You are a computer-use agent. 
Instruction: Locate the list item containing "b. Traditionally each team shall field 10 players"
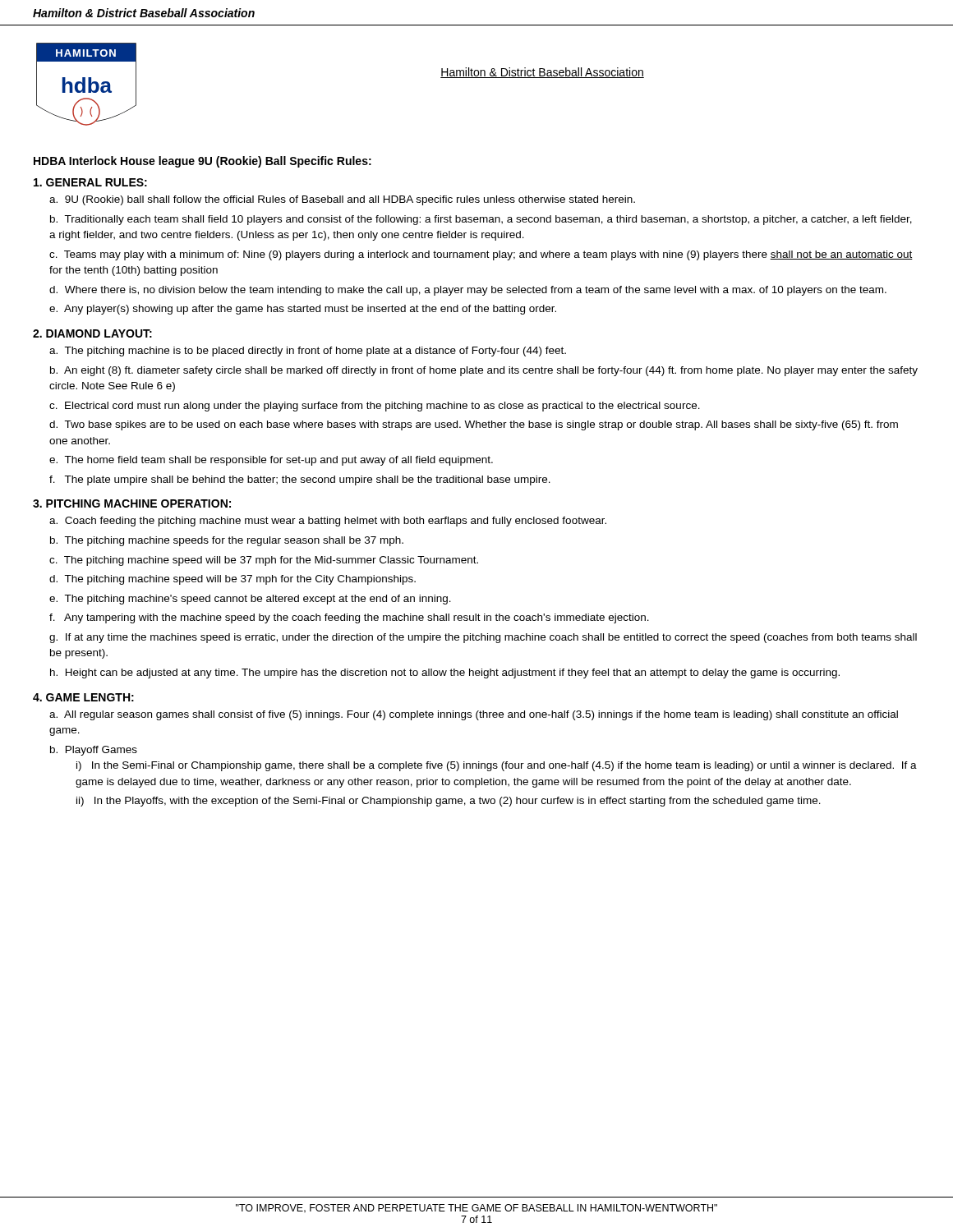click(481, 227)
